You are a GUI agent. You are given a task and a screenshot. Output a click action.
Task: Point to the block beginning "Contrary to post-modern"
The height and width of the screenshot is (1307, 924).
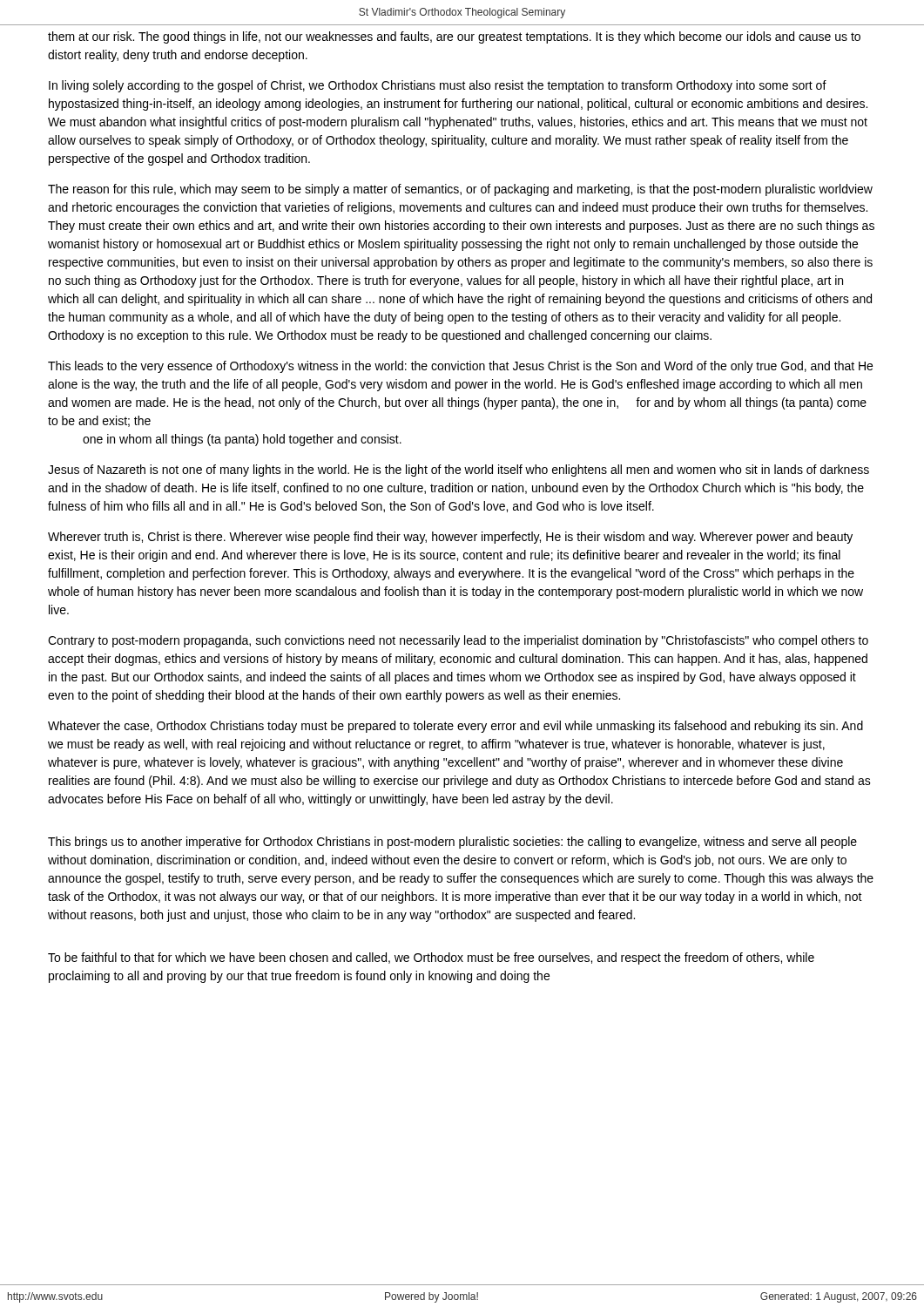[x=458, y=668]
